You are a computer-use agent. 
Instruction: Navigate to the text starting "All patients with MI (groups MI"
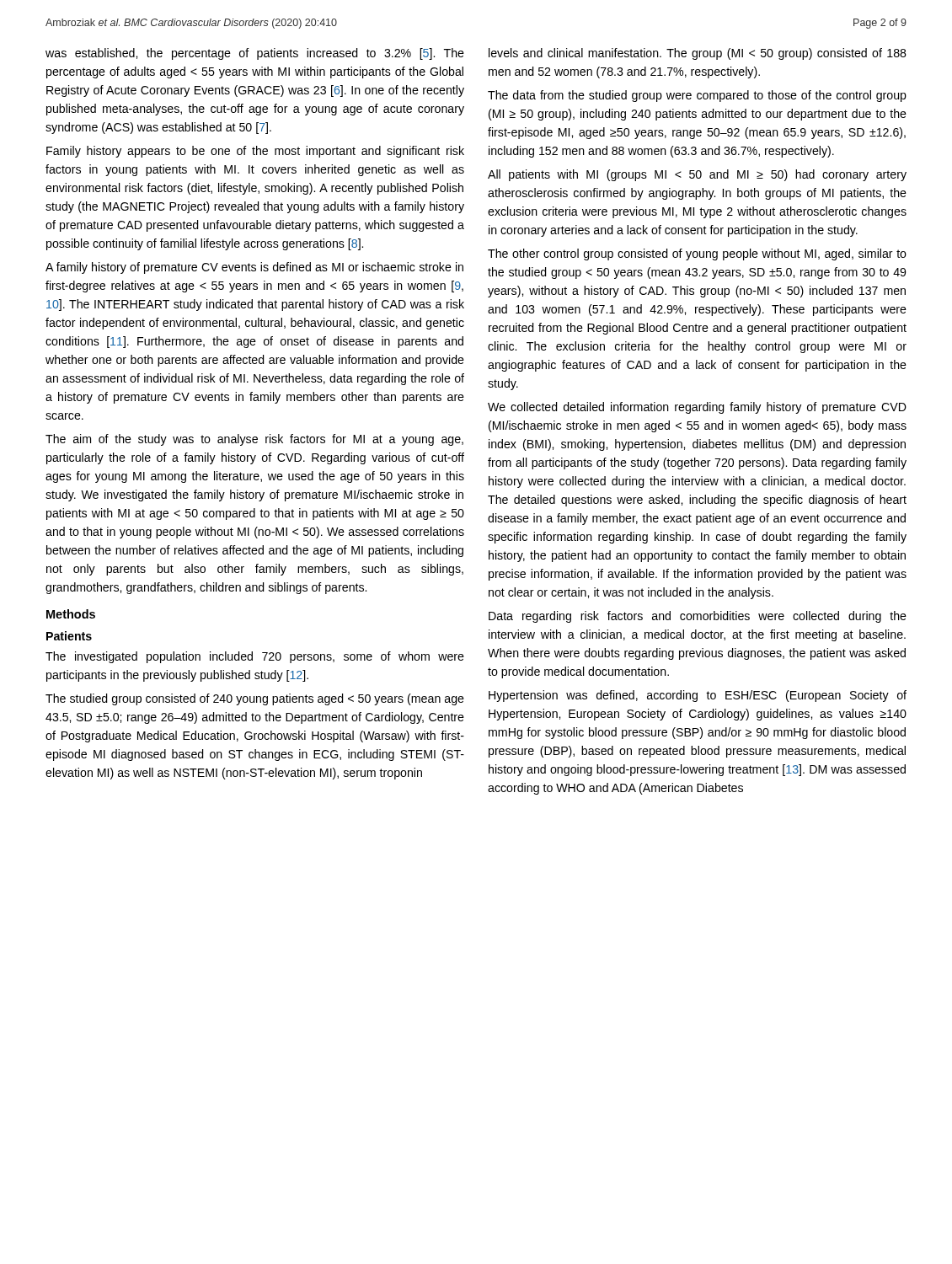click(x=697, y=202)
